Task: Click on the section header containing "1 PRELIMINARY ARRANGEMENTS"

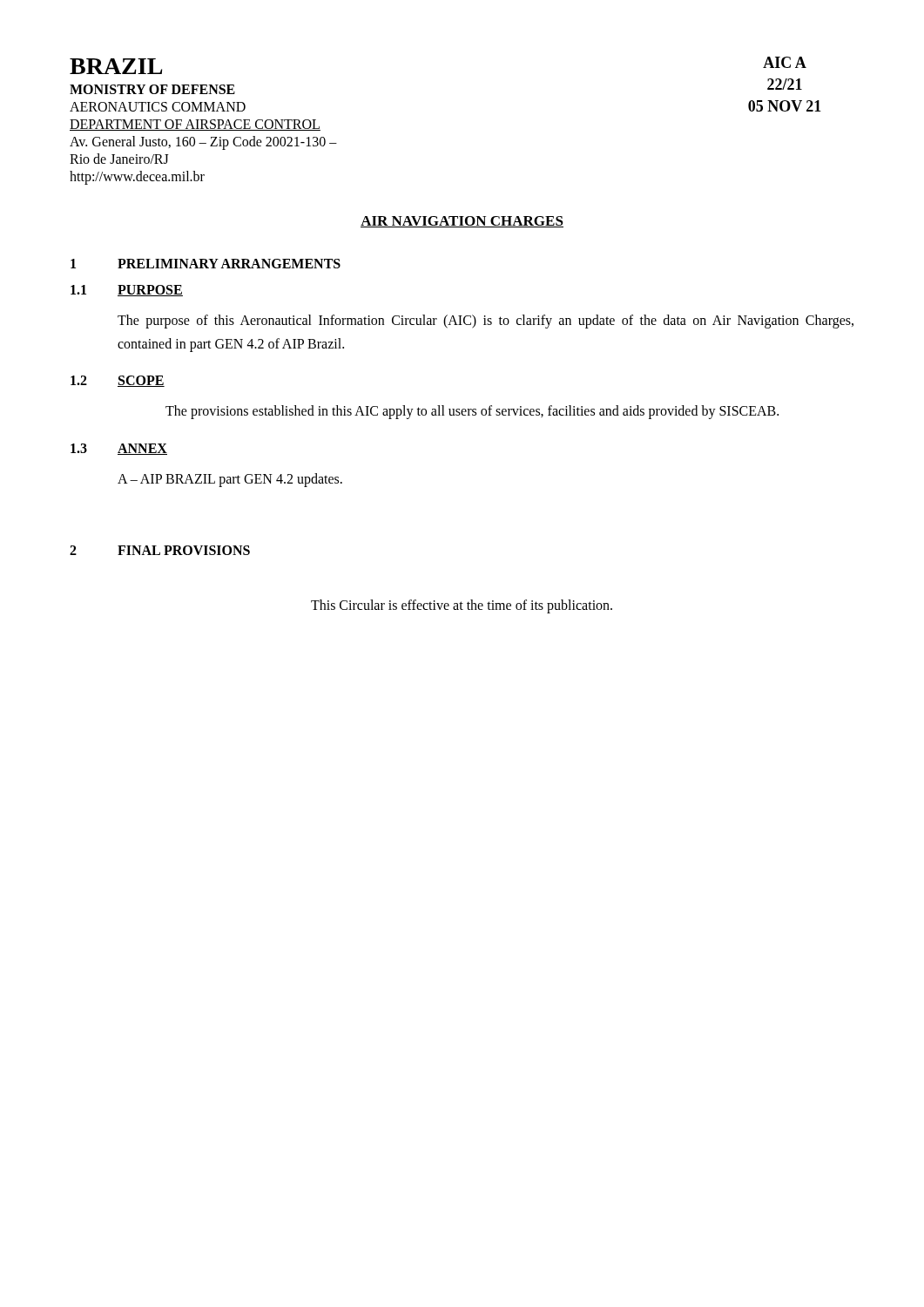Action: [205, 264]
